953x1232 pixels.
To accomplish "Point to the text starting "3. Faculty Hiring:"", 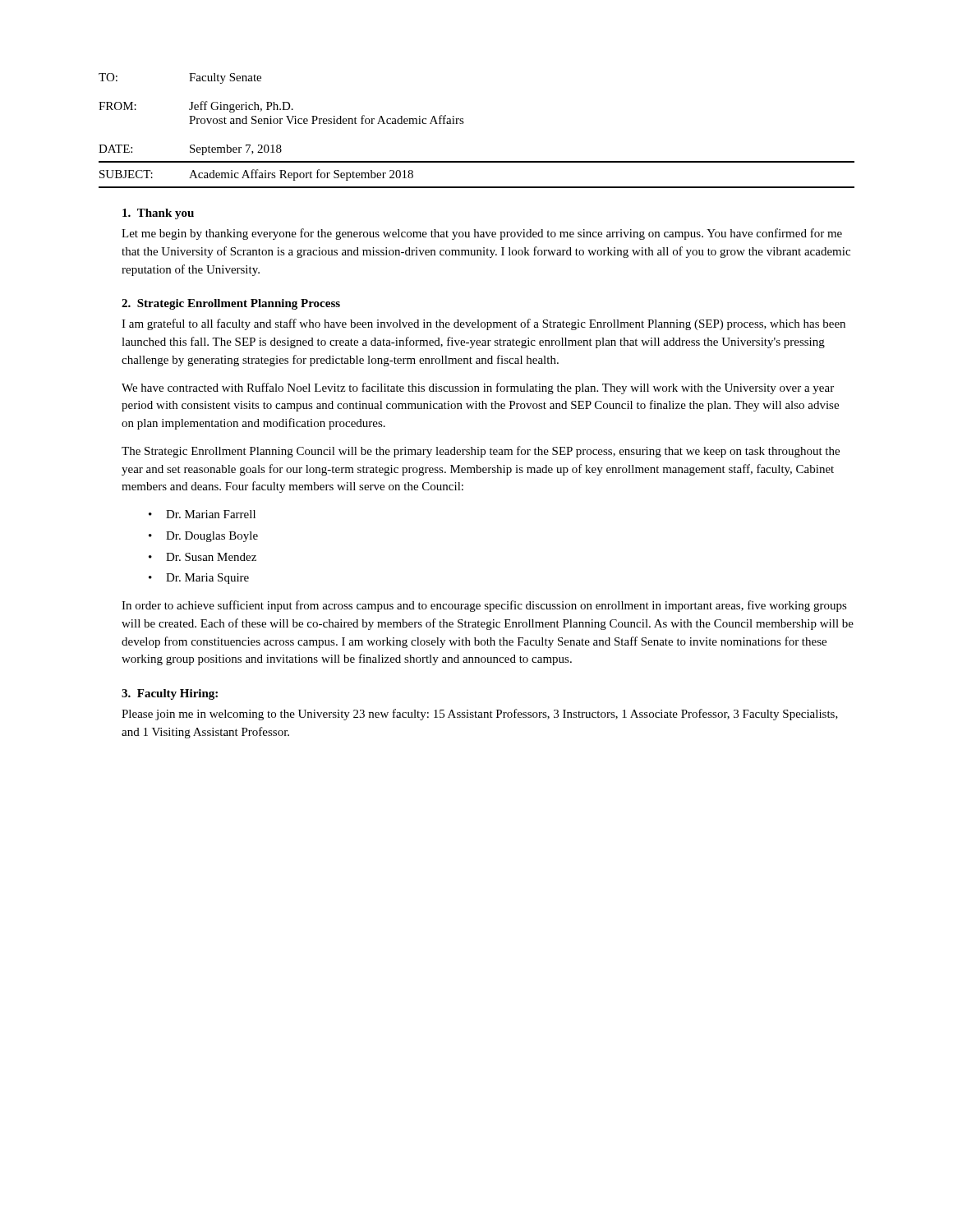I will click(x=170, y=693).
